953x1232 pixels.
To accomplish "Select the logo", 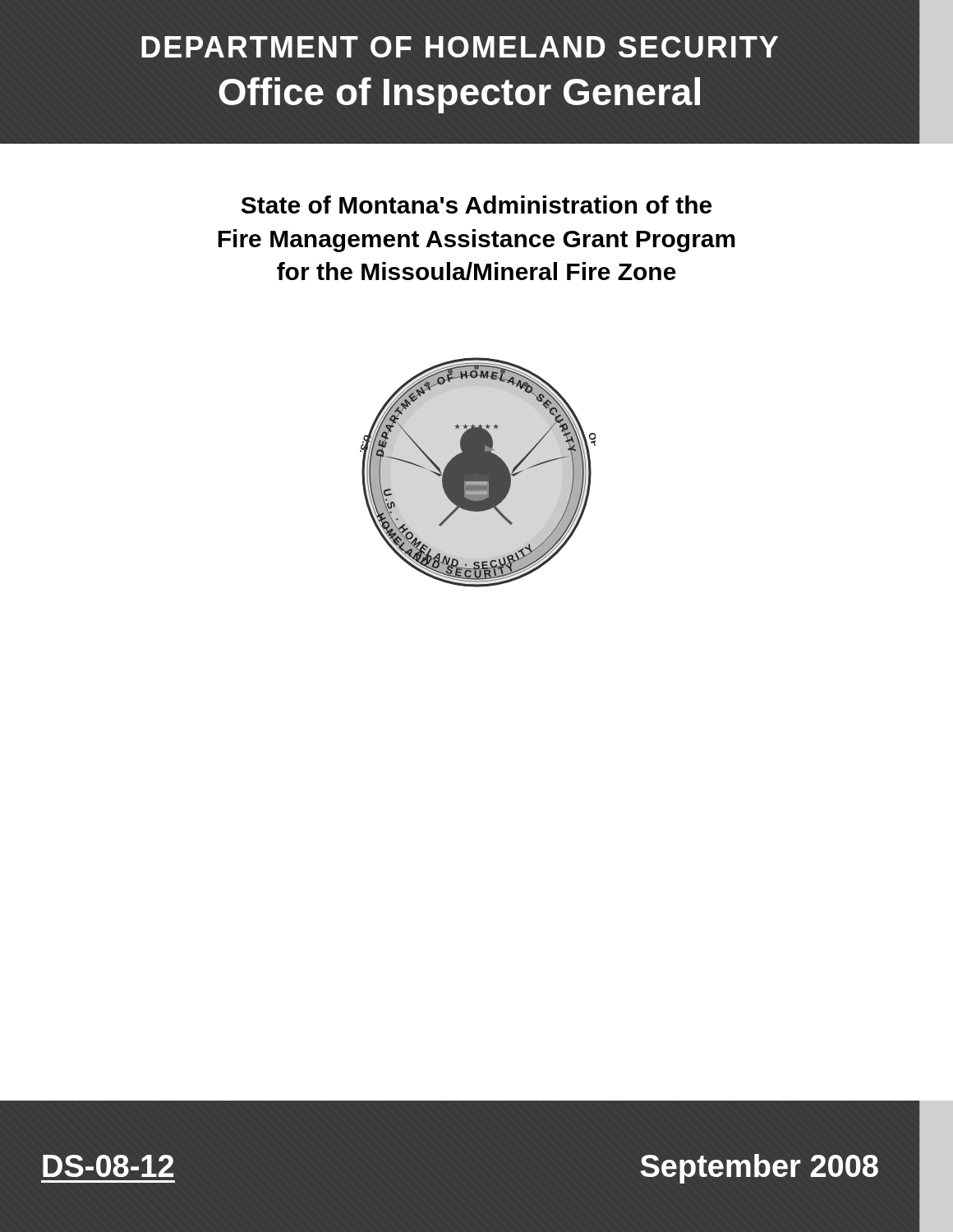I will tap(476, 472).
